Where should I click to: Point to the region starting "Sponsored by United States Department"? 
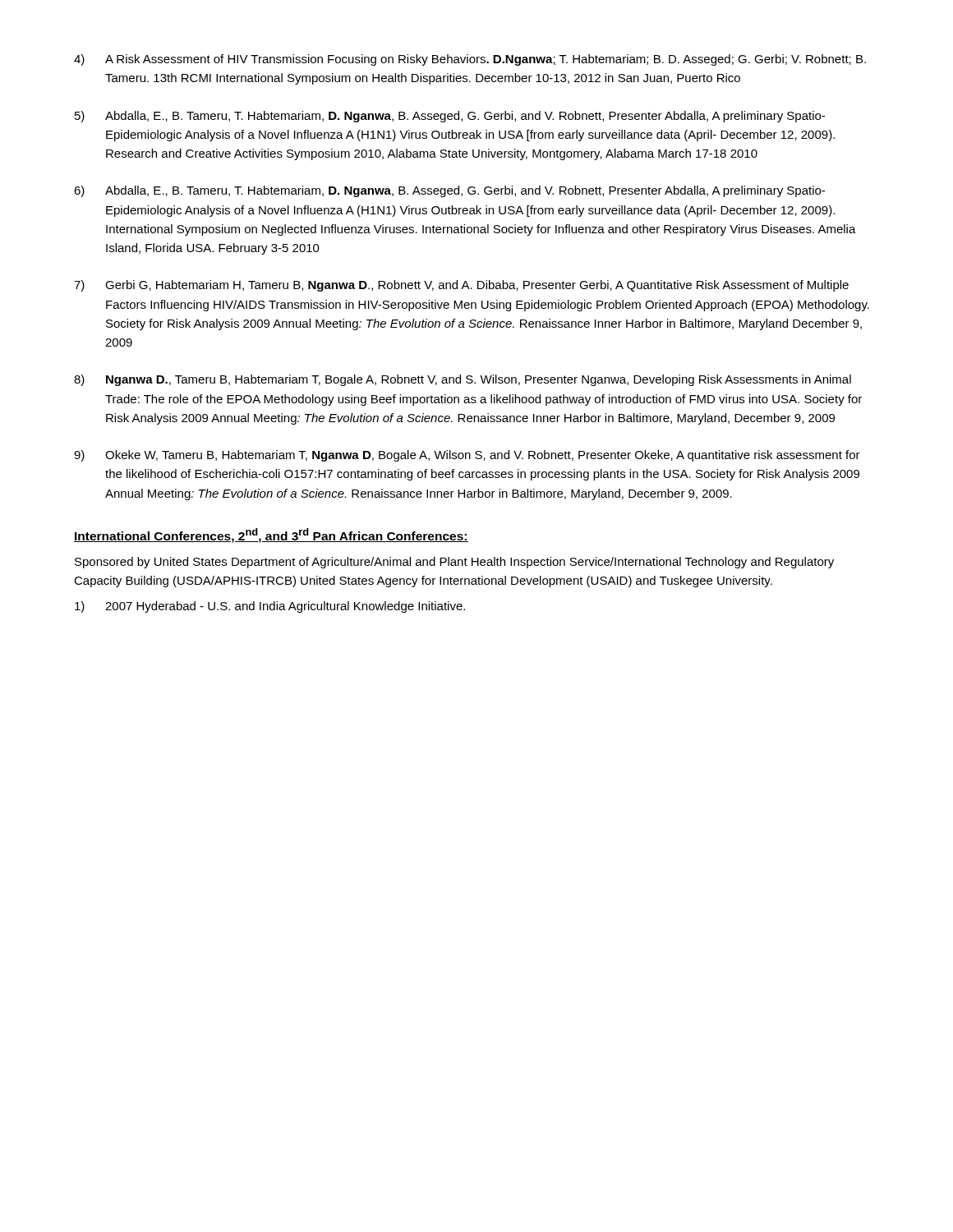click(x=454, y=571)
